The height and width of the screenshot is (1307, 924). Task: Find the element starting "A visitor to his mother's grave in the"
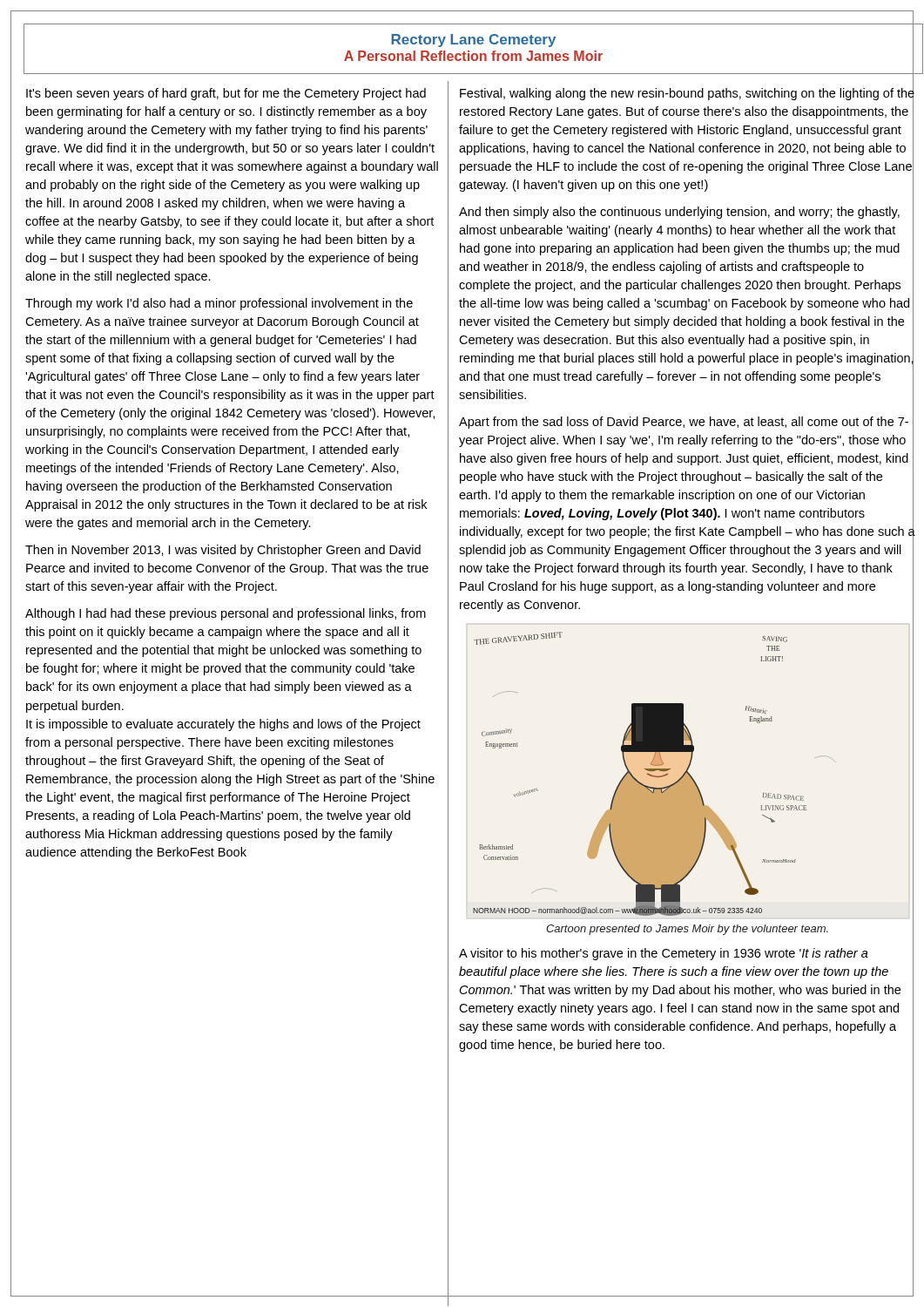(x=688, y=1000)
